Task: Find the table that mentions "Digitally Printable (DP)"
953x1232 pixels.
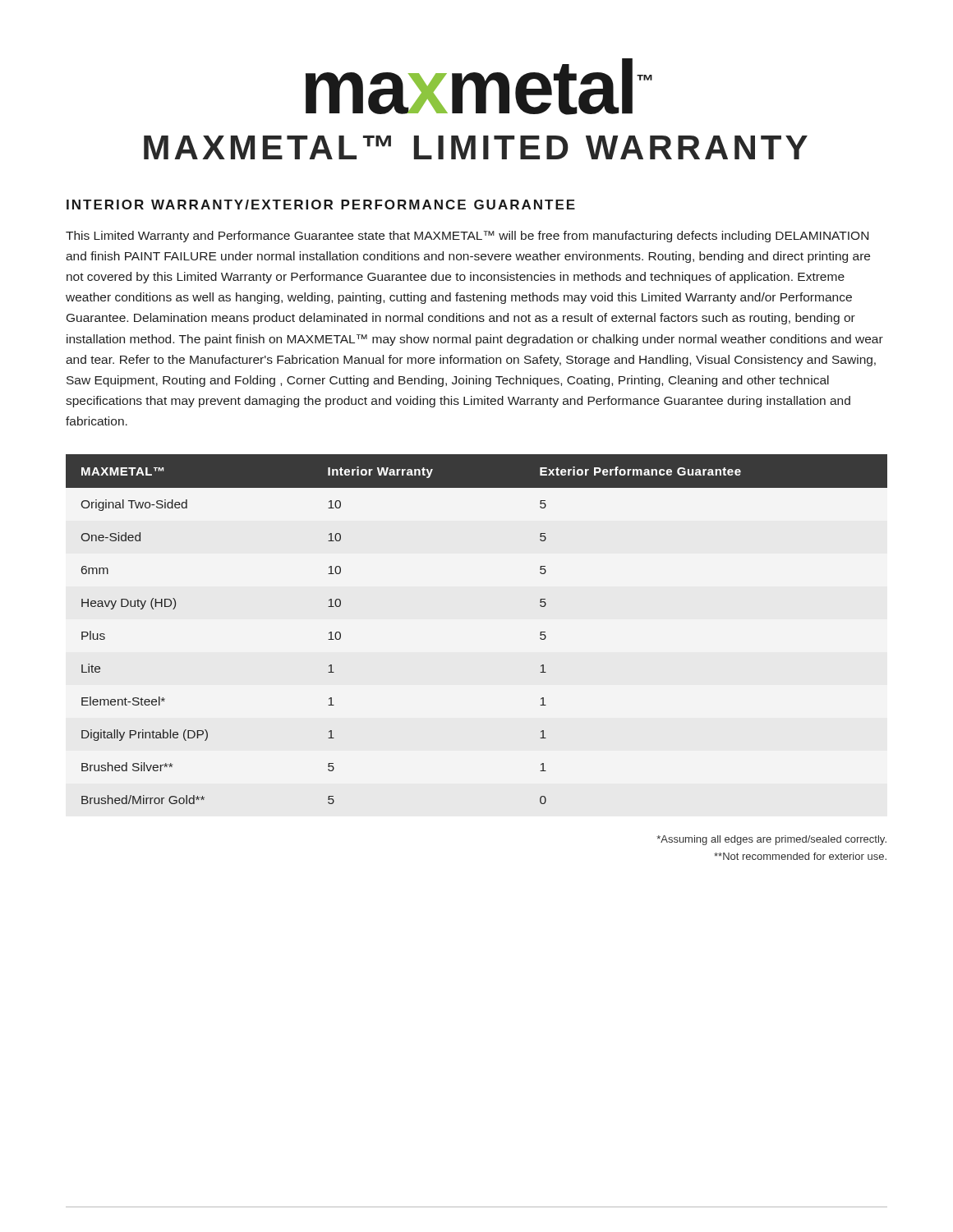Action: [x=476, y=635]
